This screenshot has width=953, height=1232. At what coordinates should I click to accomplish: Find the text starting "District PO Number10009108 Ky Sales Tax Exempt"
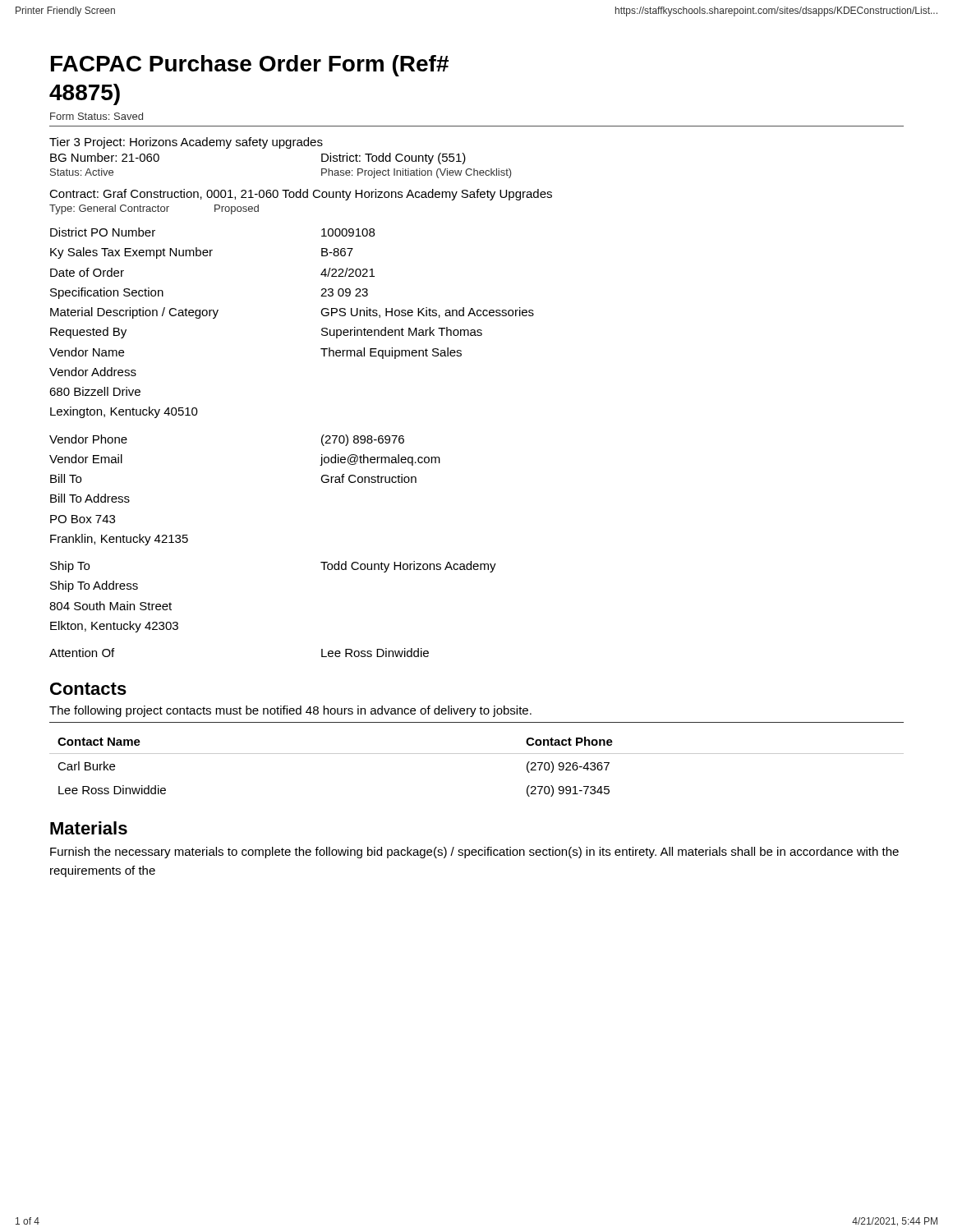476,322
